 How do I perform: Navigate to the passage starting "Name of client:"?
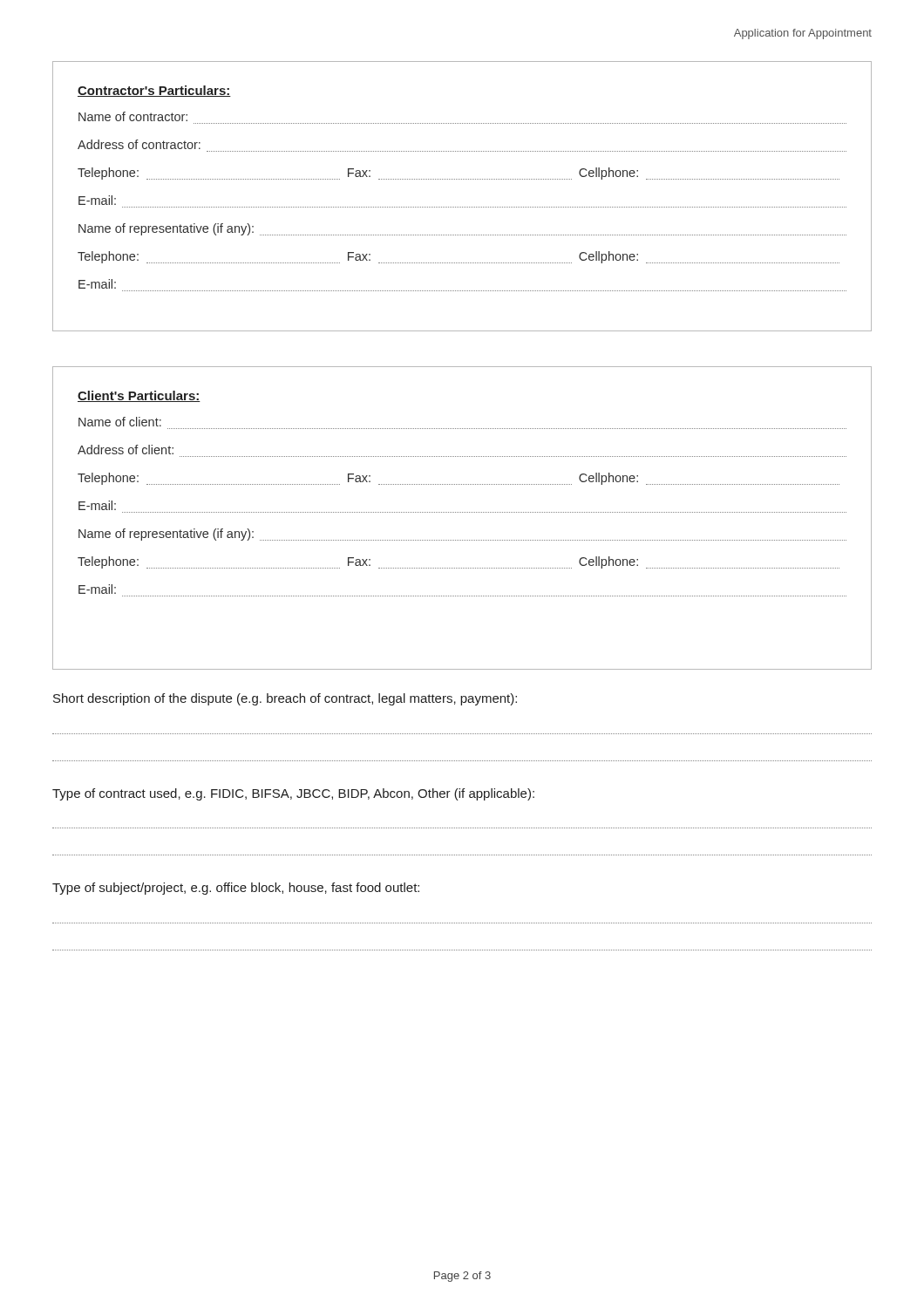tap(462, 422)
